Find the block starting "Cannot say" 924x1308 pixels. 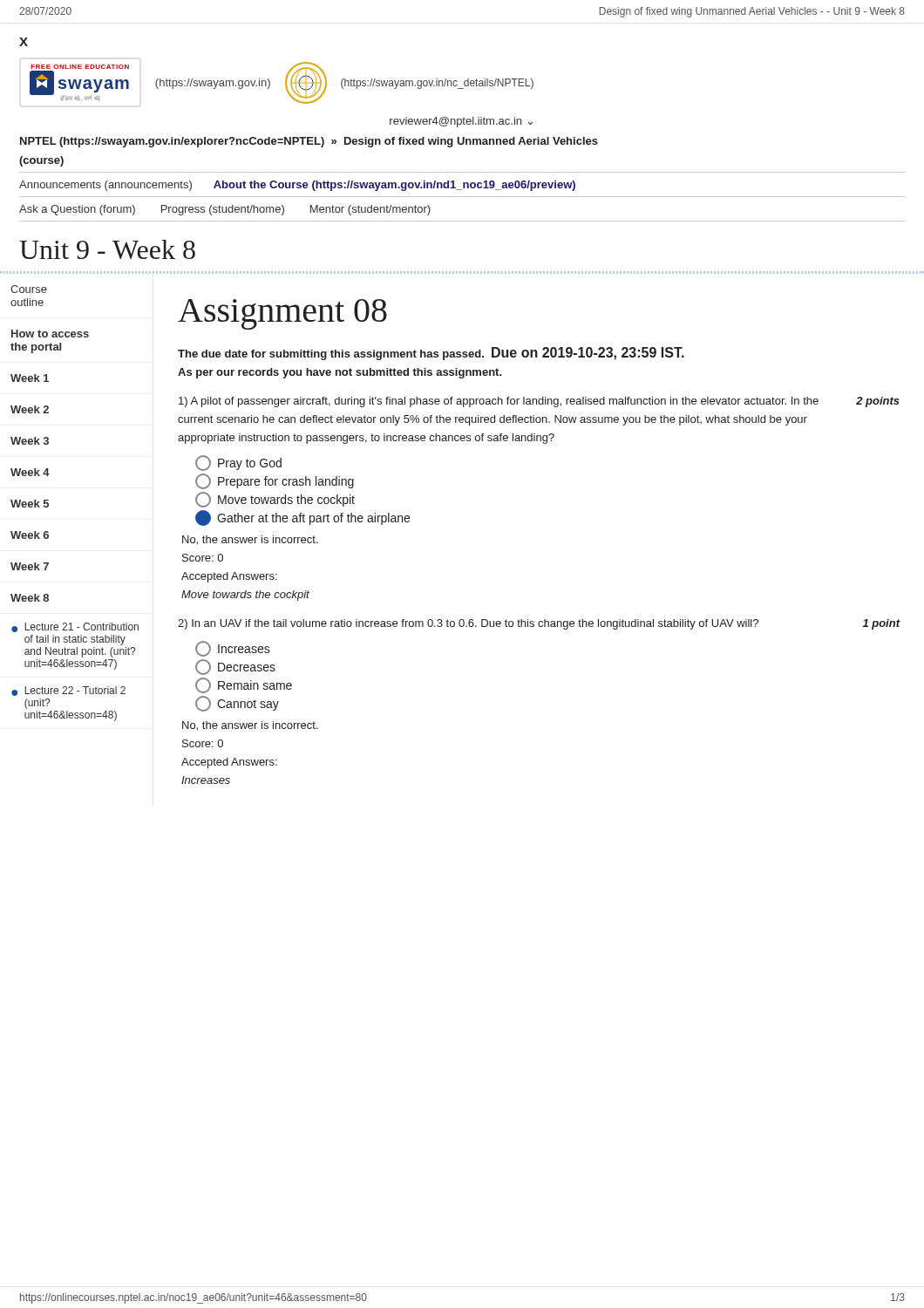[x=237, y=704]
